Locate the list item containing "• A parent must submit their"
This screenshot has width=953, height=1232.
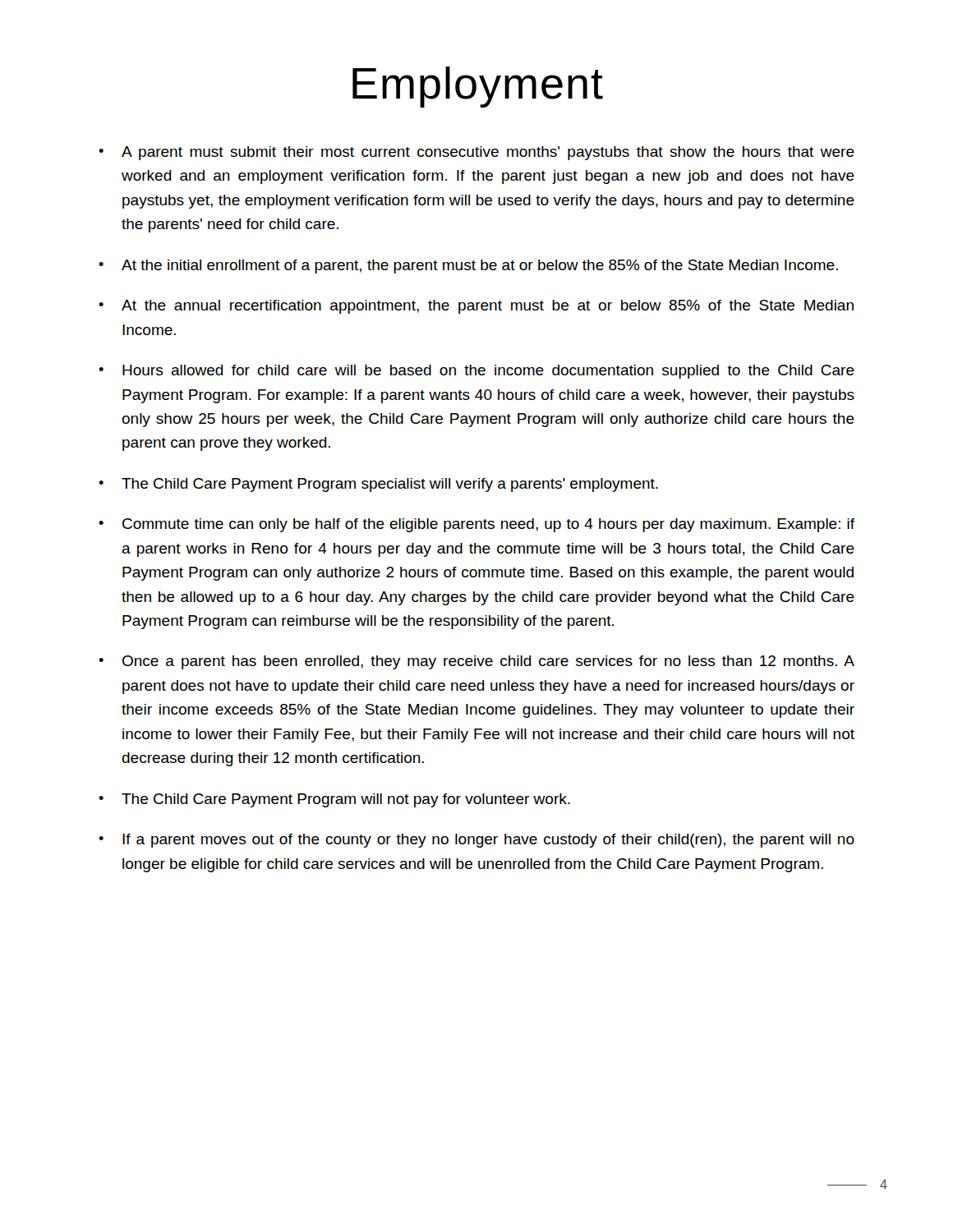[476, 188]
